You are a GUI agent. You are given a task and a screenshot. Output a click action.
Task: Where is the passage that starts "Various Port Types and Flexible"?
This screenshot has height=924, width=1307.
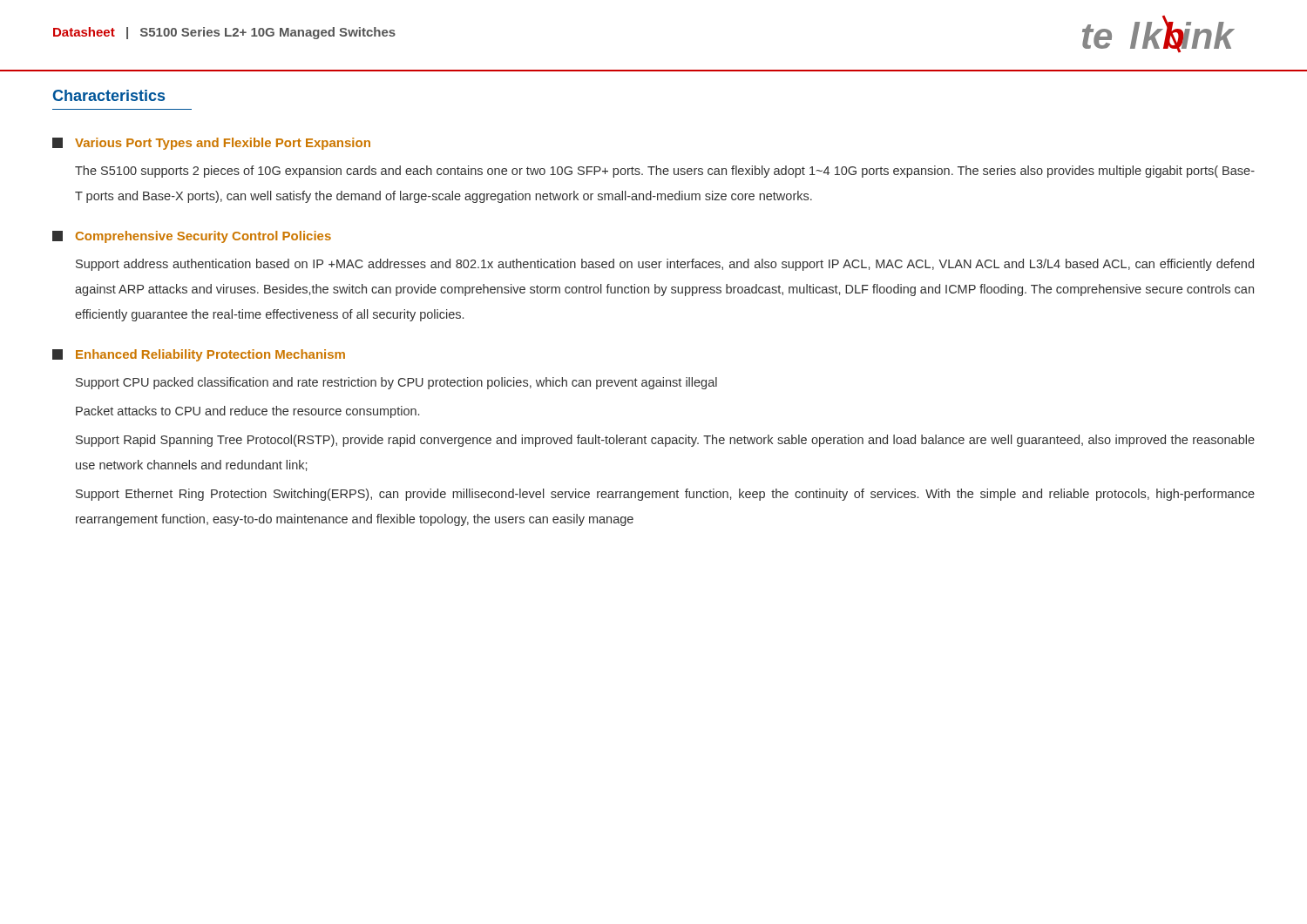point(223,142)
